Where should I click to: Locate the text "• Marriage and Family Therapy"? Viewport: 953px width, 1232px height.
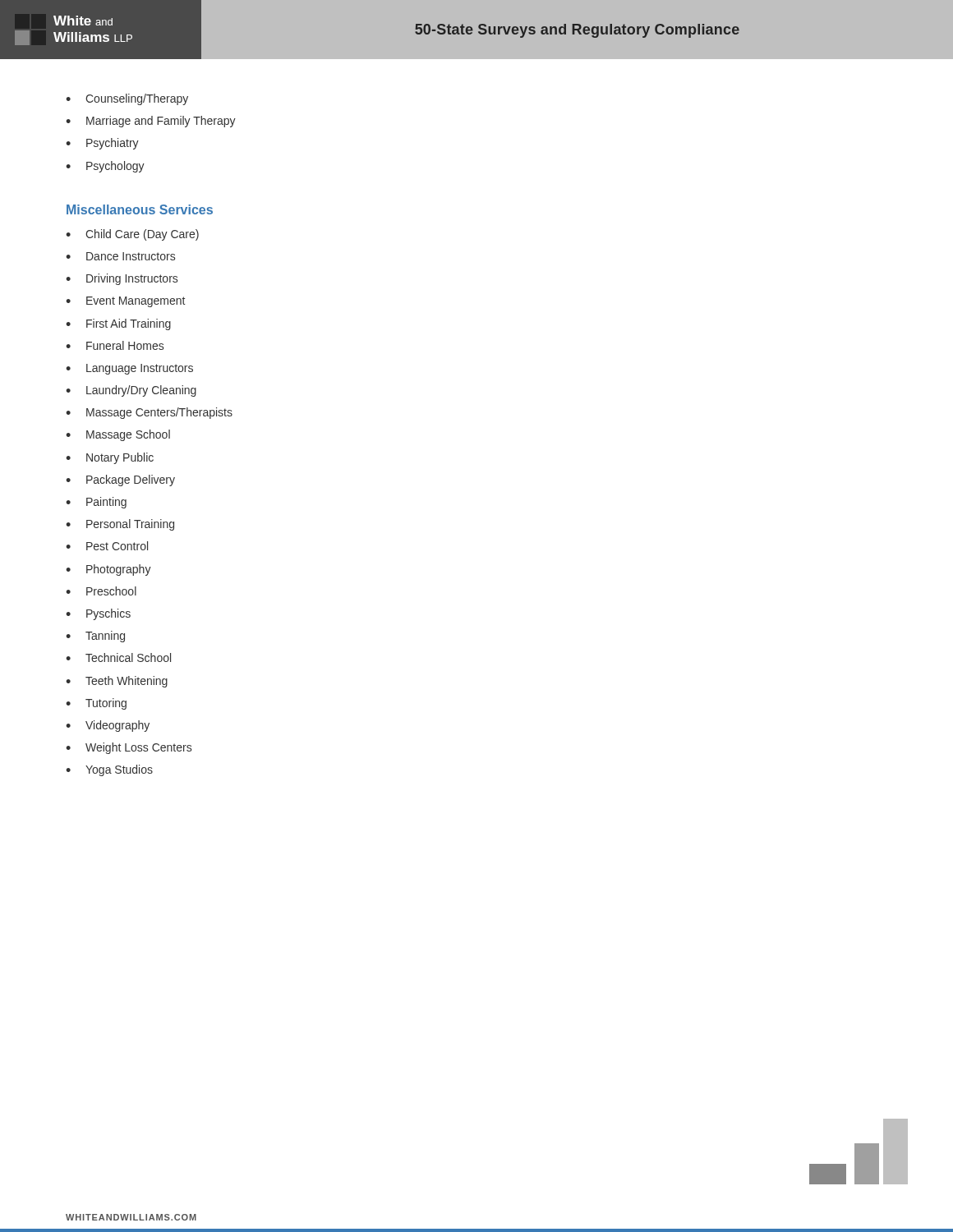[151, 122]
